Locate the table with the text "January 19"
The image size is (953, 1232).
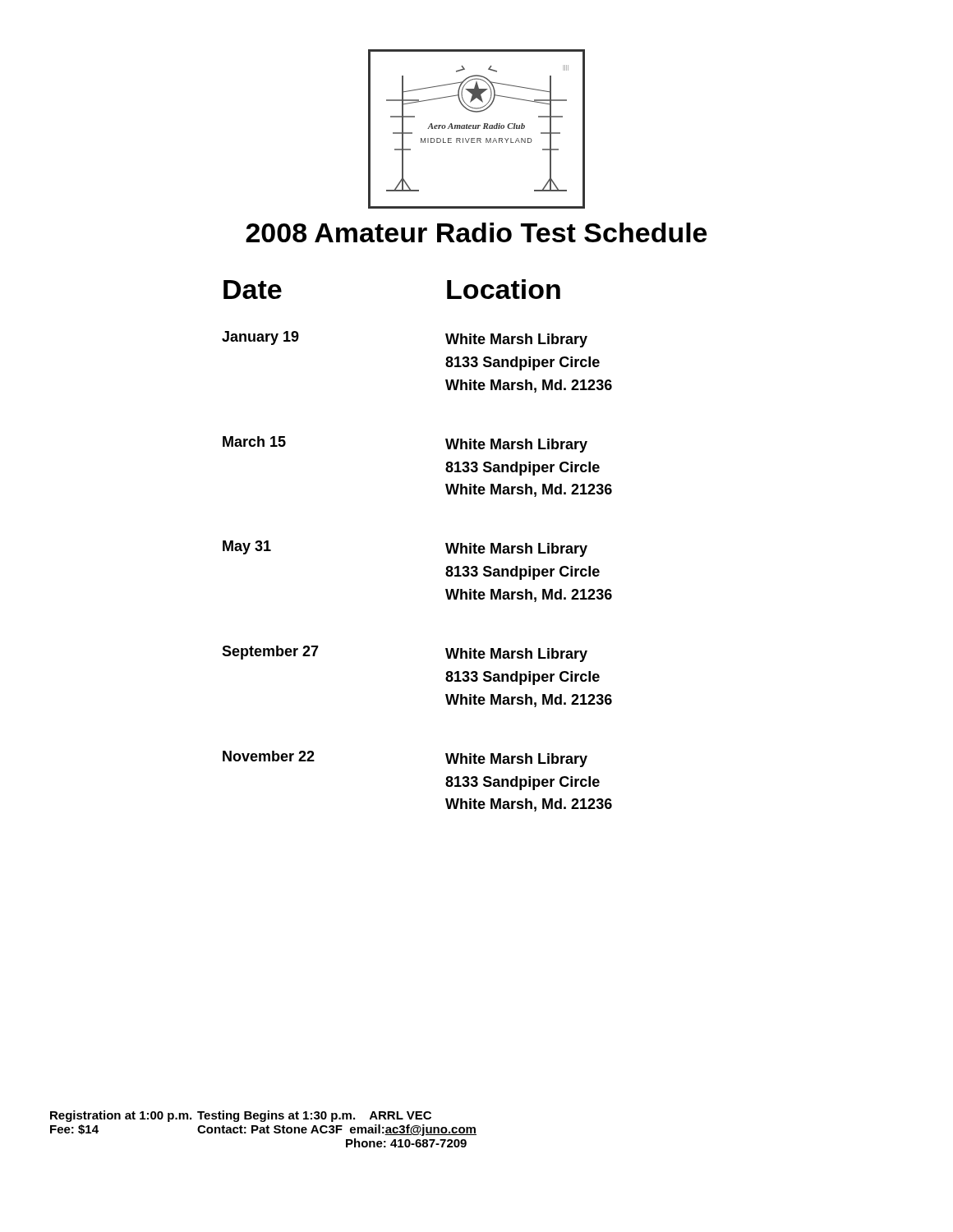coord(476,554)
